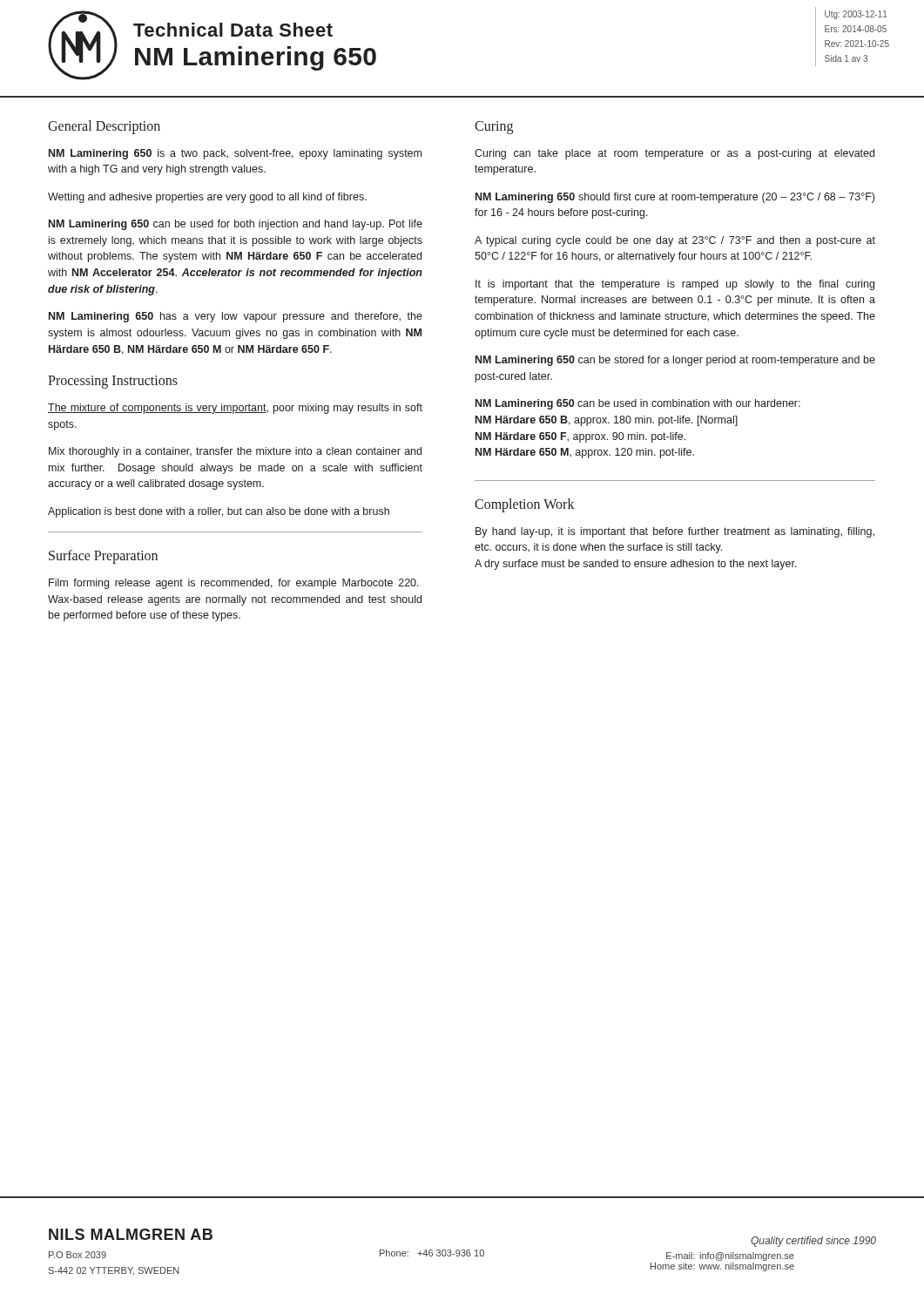924x1307 pixels.
Task: Find the region starting "General Description"
Action: (104, 127)
